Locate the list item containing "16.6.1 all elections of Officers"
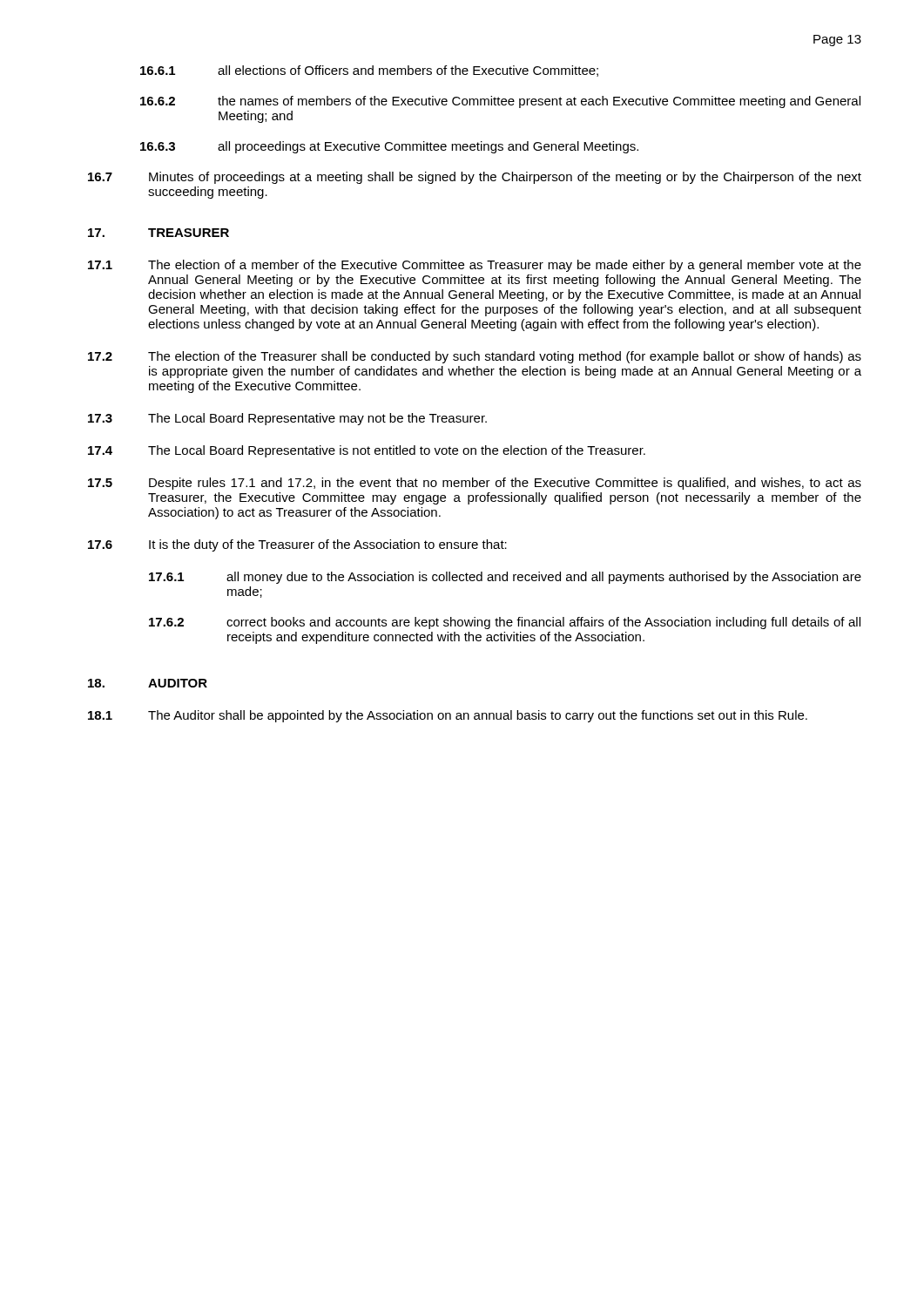This screenshot has width=924, height=1307. (474, 70)
